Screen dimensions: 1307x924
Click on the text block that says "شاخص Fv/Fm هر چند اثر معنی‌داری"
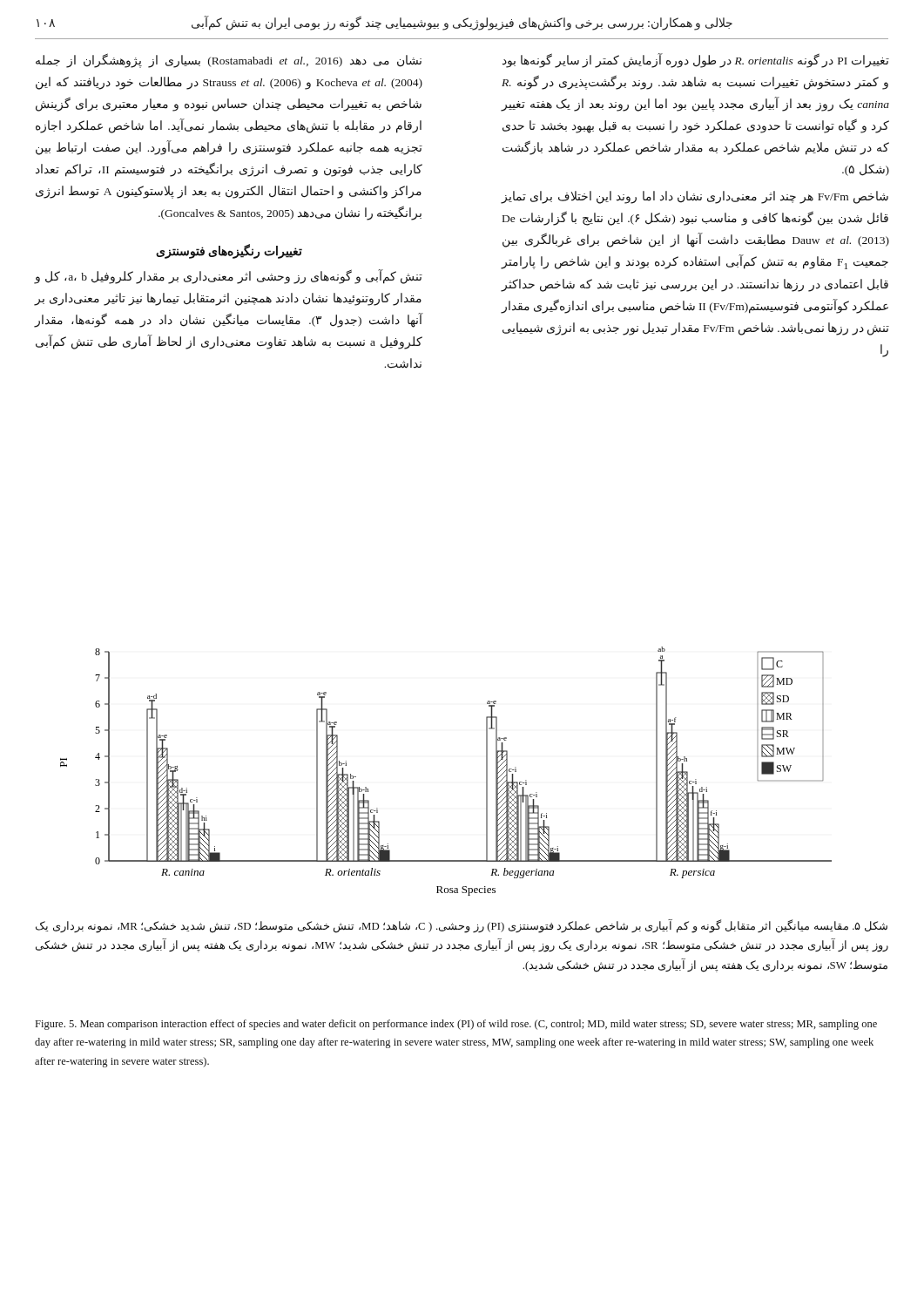[695, 273]
